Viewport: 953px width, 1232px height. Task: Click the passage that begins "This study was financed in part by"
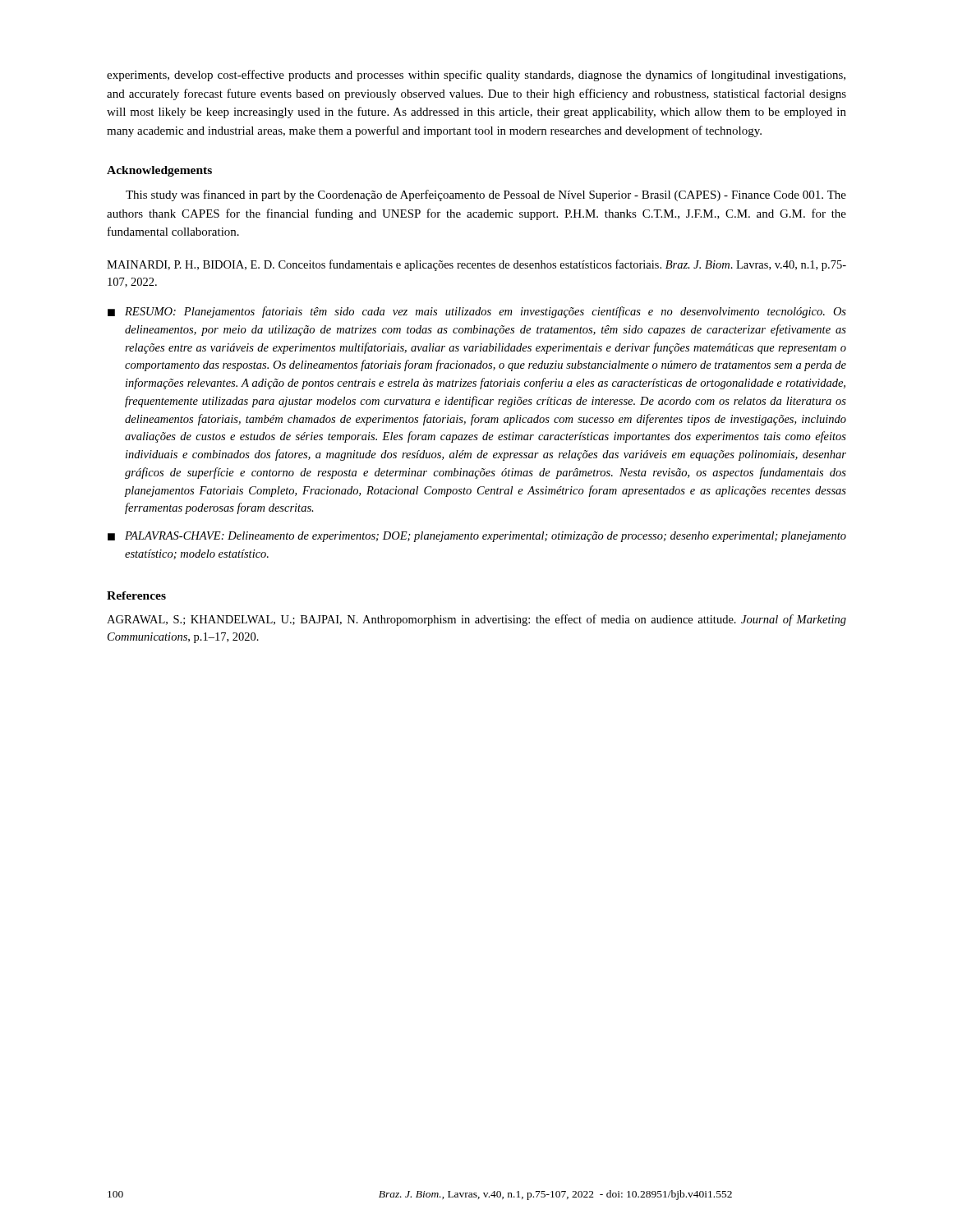[476, 213]
